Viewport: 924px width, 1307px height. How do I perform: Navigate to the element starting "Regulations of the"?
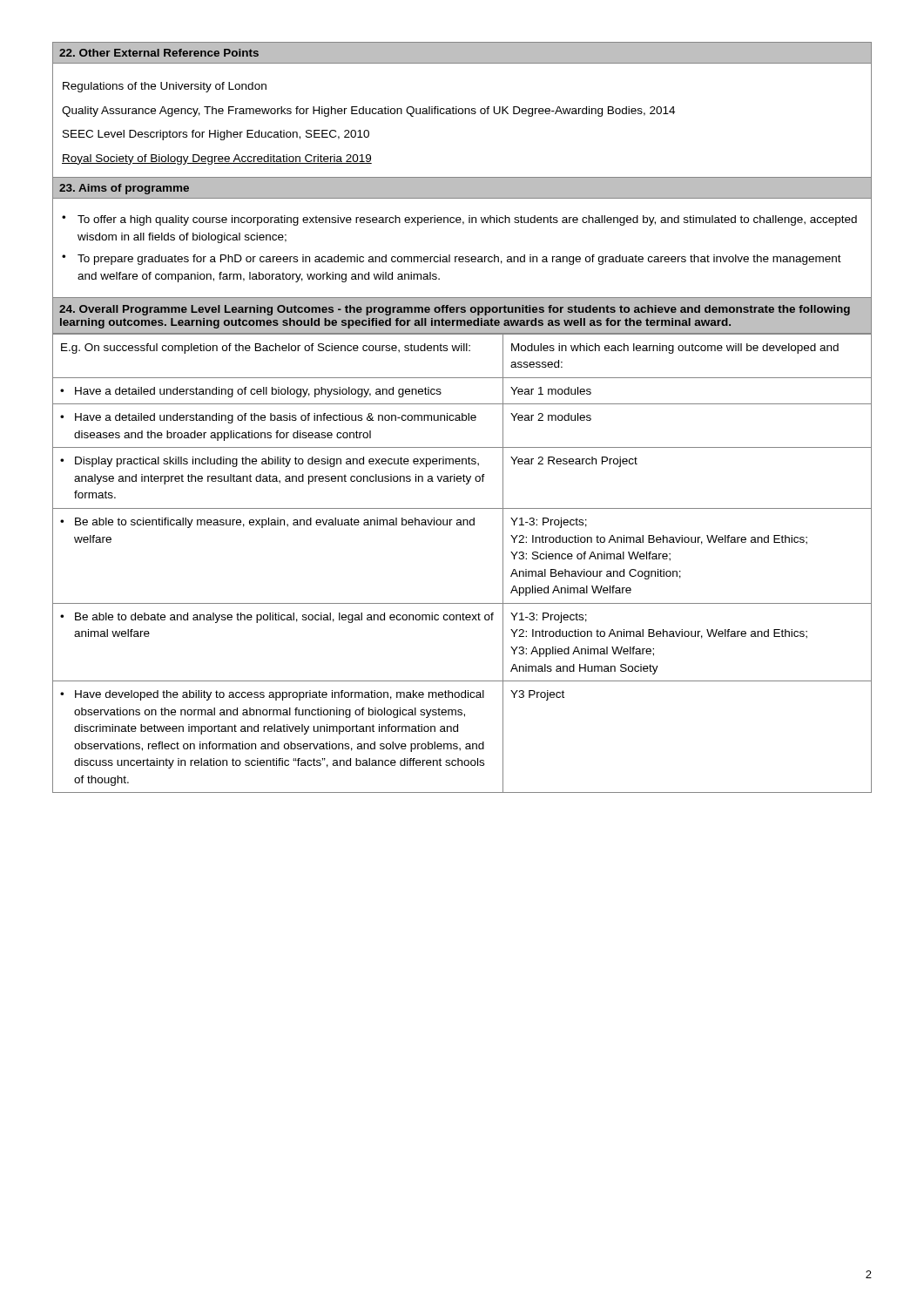point(164,86)
